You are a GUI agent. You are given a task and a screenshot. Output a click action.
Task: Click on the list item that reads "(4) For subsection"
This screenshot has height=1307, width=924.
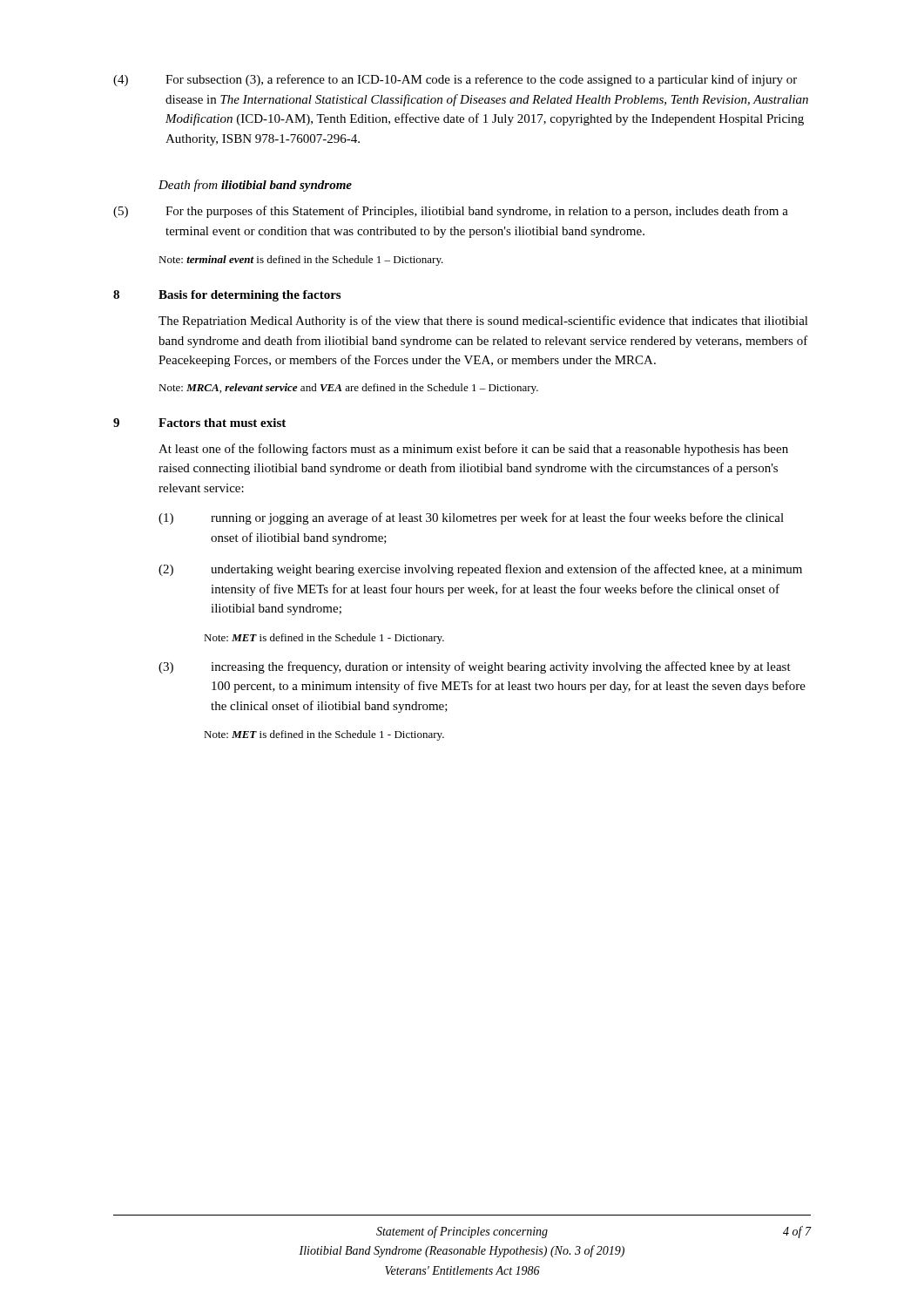pos(462,109)
